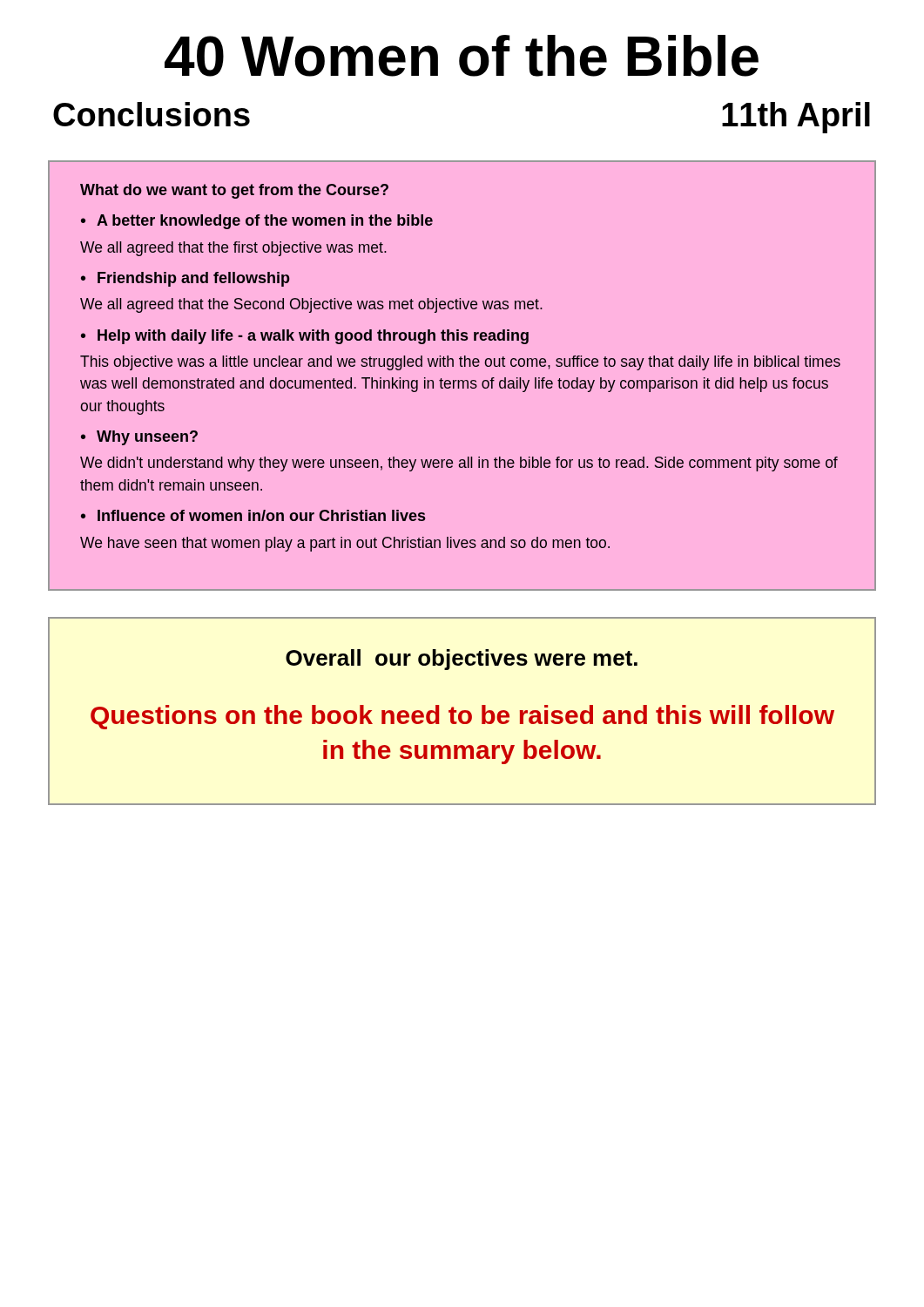Click on the text block with the text "What do we want"
This screenshot has width=924, height=1307.
[235, 190]
